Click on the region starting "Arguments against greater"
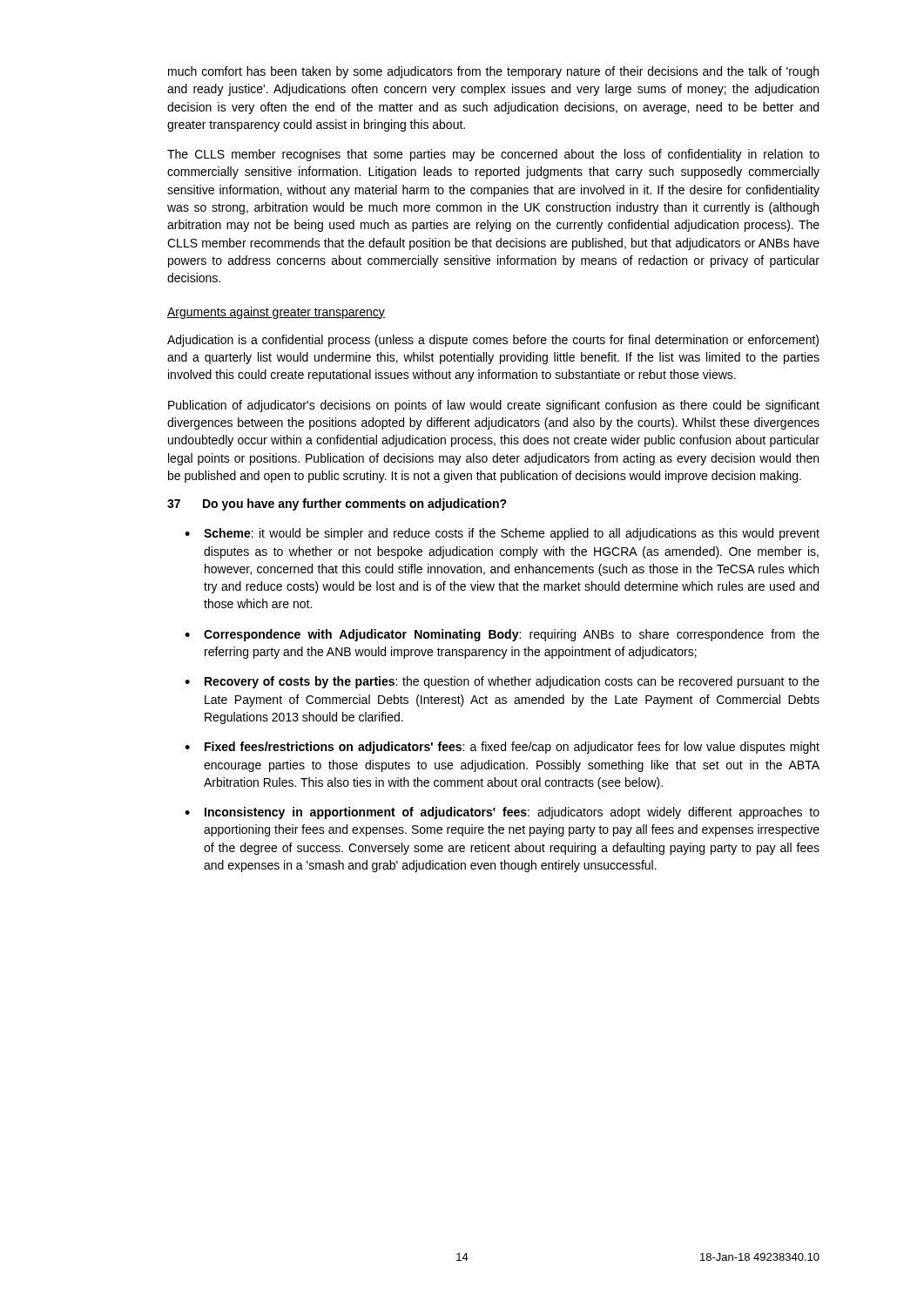 [x=276, y=313]
